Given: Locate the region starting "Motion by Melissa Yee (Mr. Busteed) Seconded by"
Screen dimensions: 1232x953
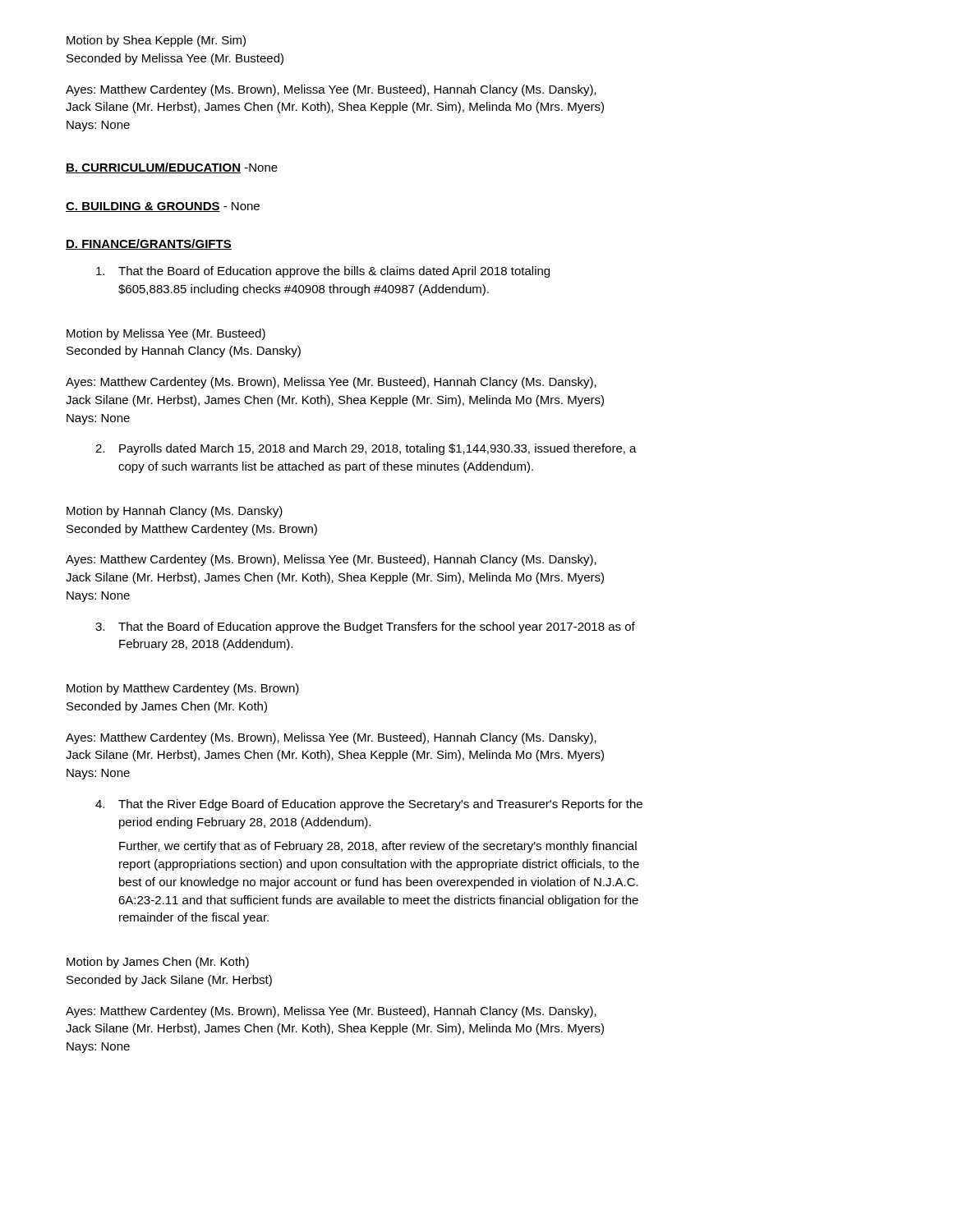Looking at the screenshot, I should tap(166, 334).
